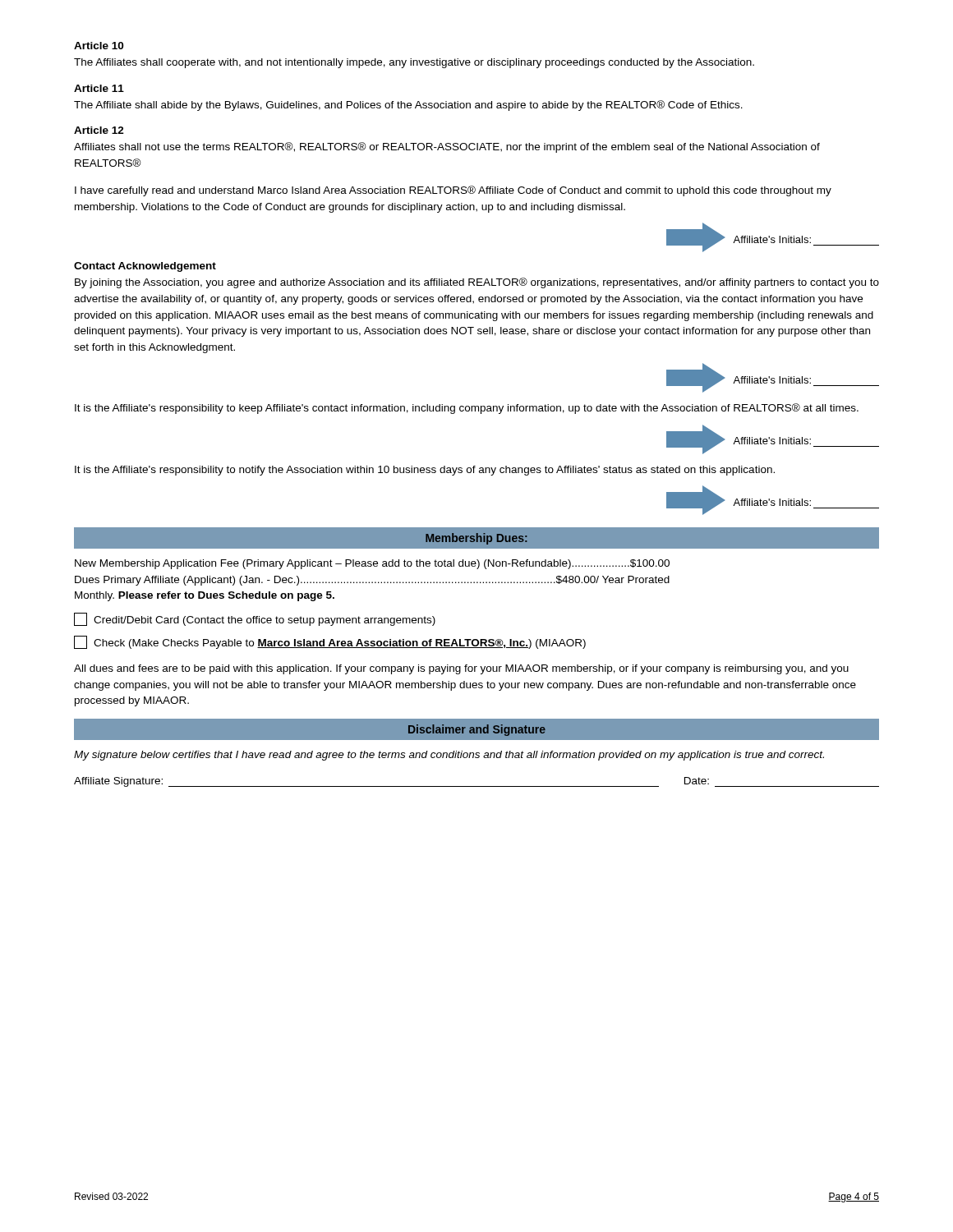Point to the text block starting "All dues and fees are to be"
This screenshot has width=953, height=1232.
(465, 684)
